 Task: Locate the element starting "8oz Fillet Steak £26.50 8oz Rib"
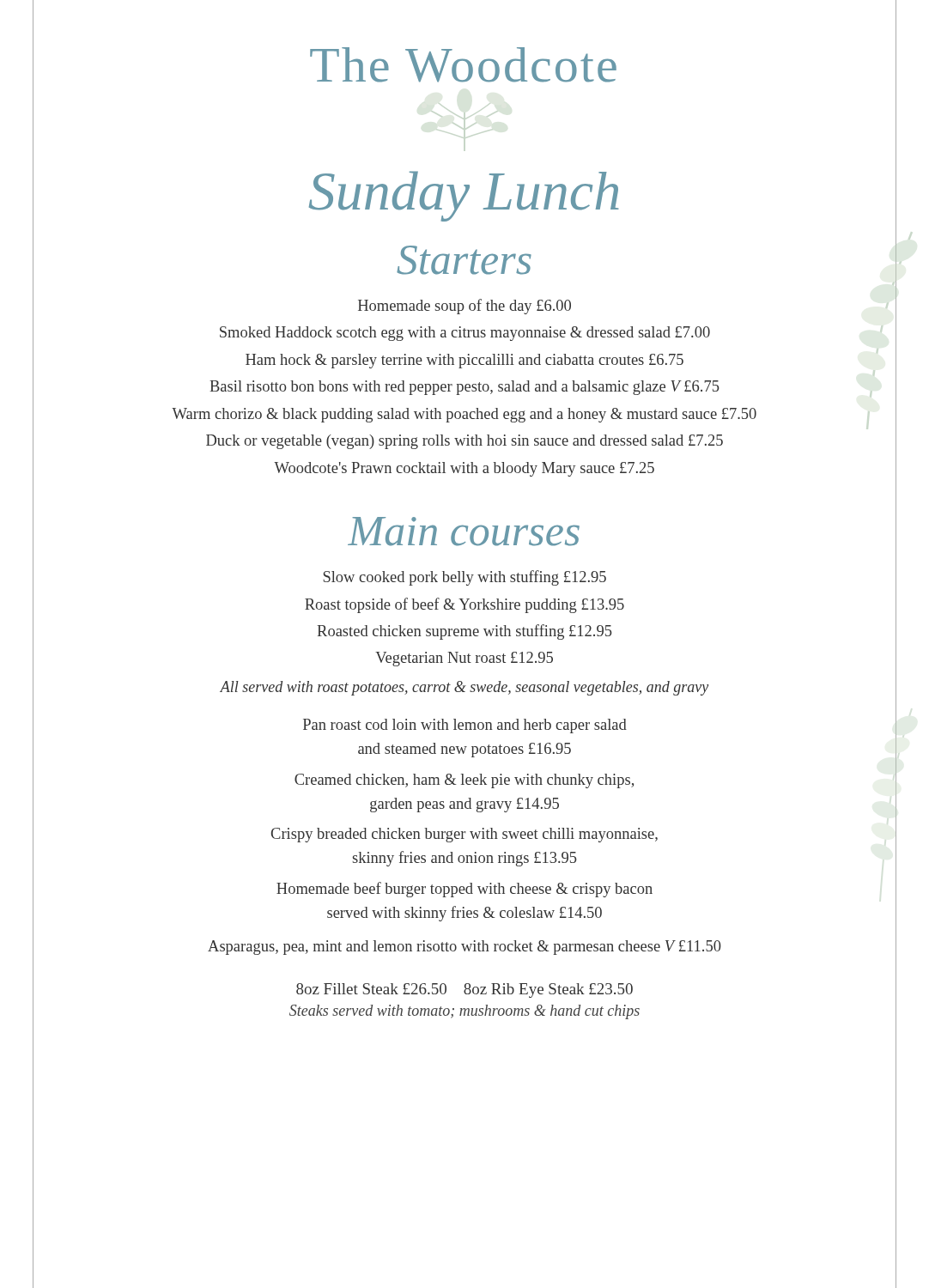464,989
